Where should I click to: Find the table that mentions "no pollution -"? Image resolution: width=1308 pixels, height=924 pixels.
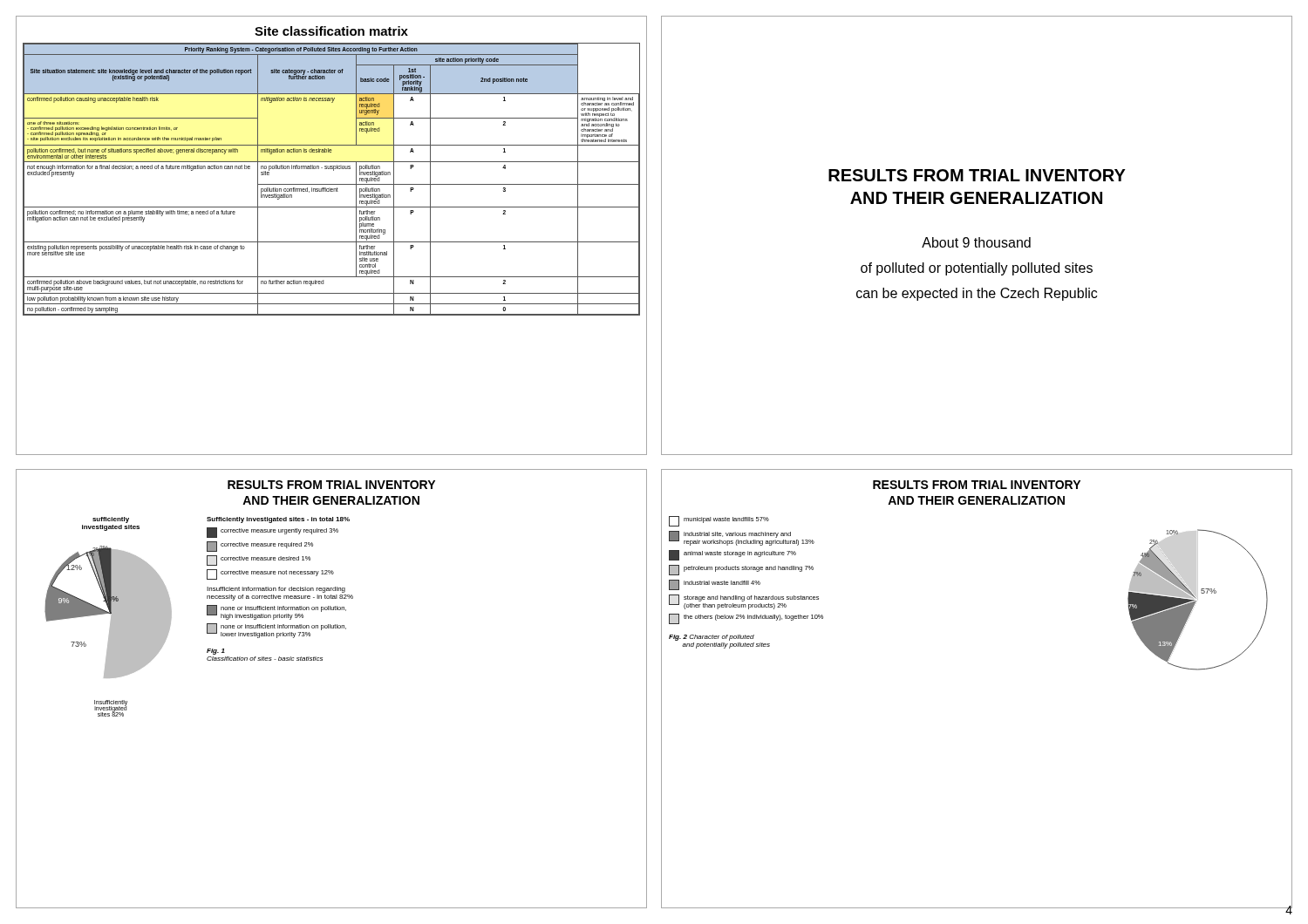[x=331, y=179]
